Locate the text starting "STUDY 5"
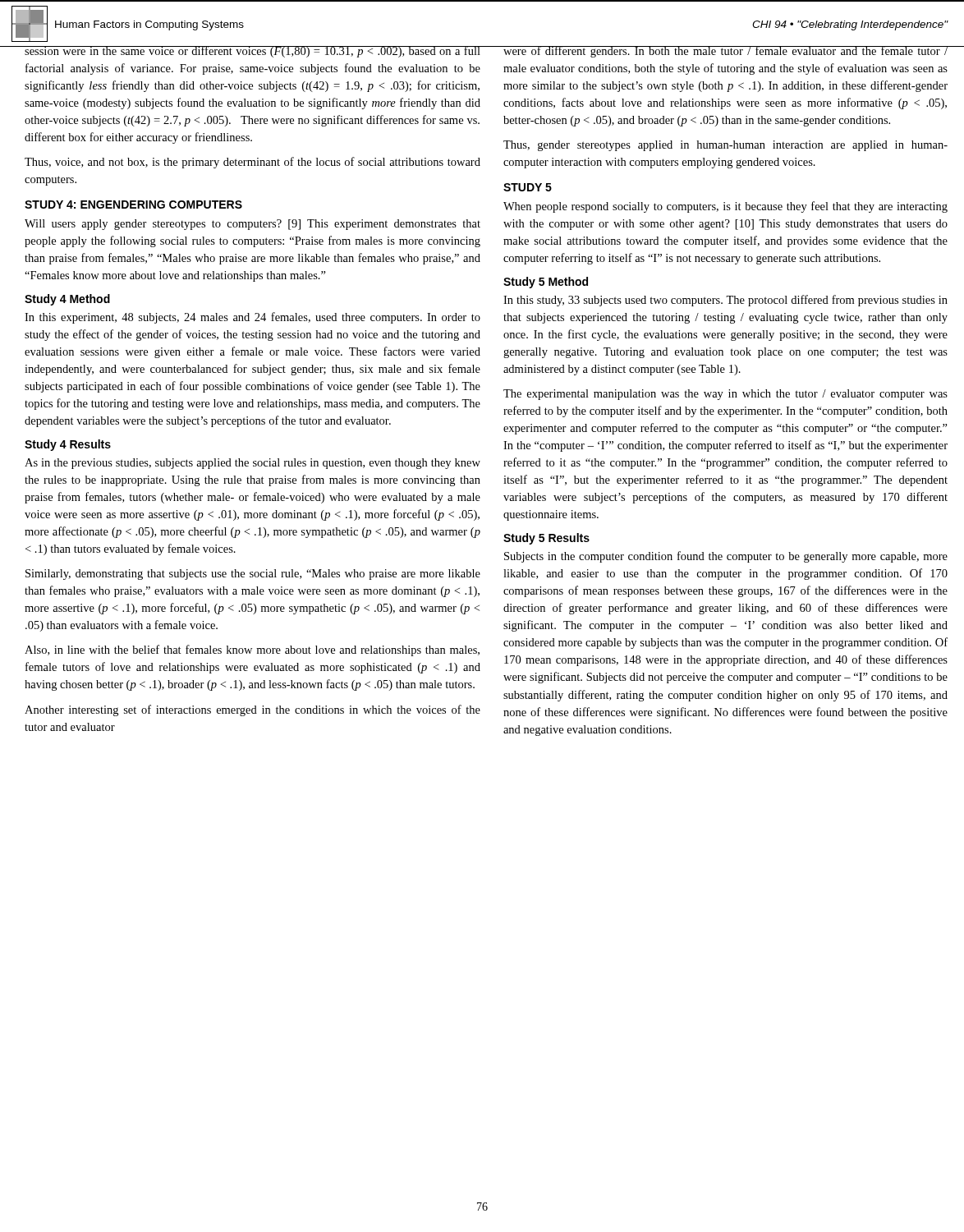This screenshot has height=1232, width=964. pos(527,187)
